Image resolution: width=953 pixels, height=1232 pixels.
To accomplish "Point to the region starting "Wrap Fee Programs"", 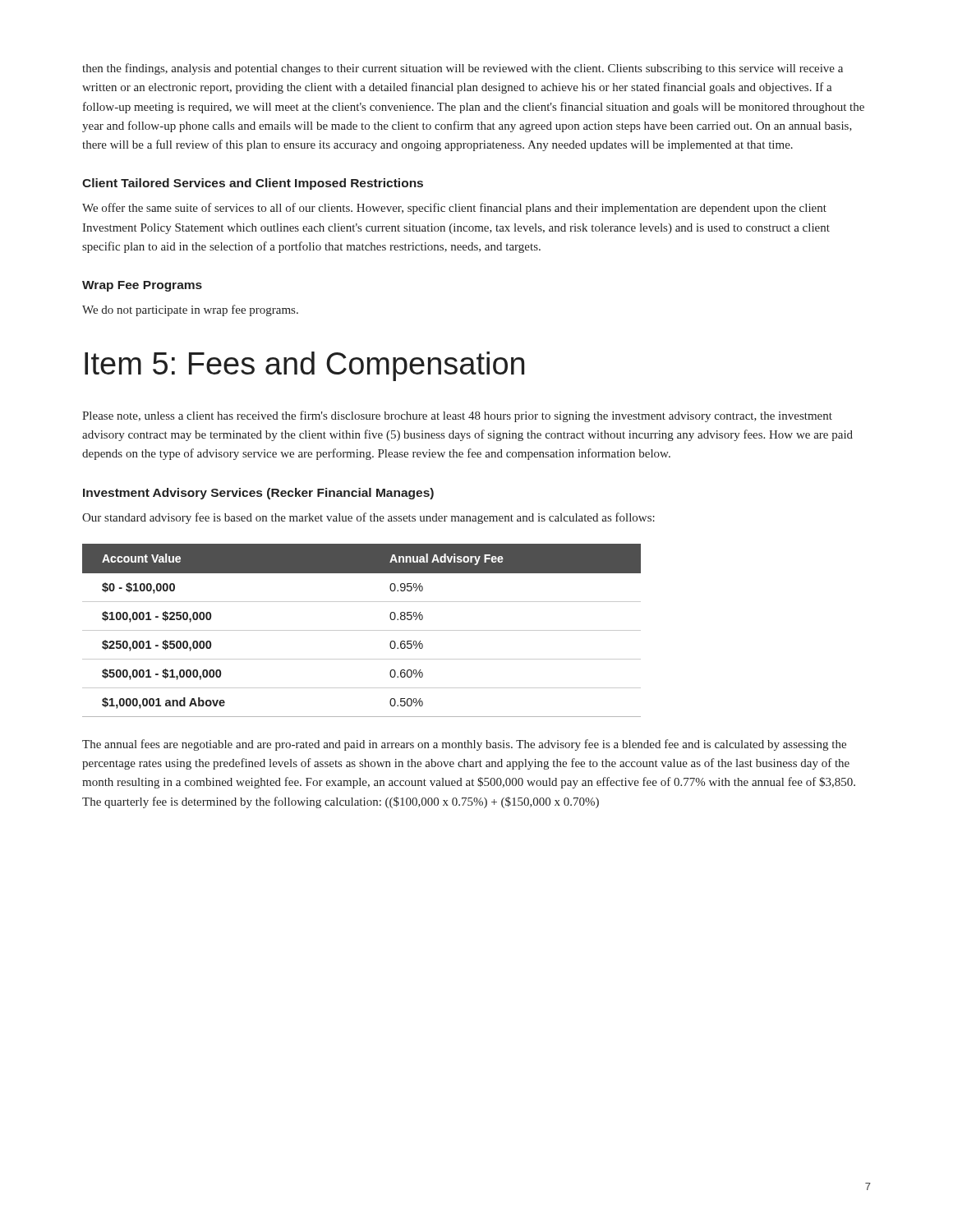I will 142,285.
